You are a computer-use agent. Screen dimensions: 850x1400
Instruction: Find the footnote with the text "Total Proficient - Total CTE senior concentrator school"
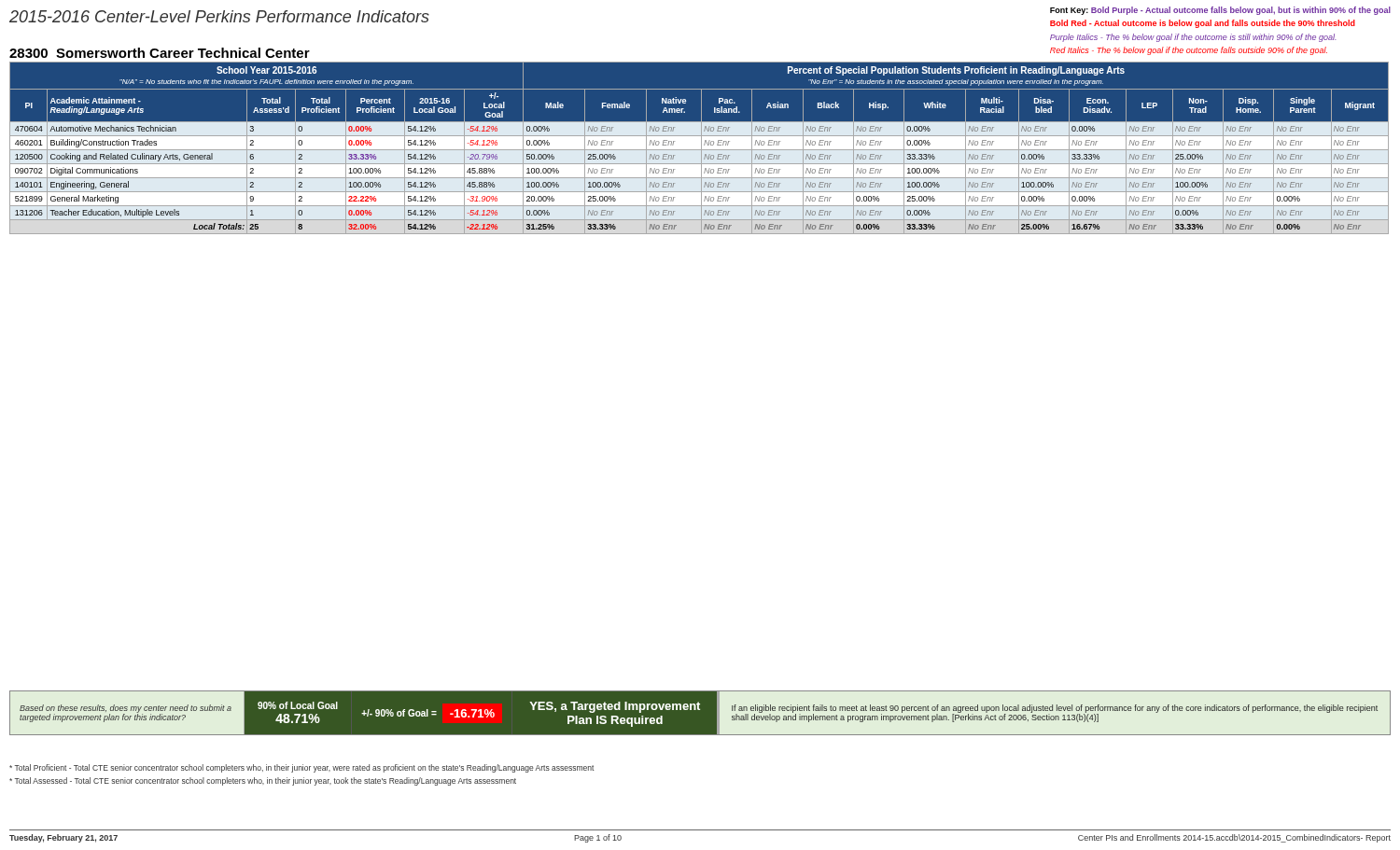pos(302,768)
